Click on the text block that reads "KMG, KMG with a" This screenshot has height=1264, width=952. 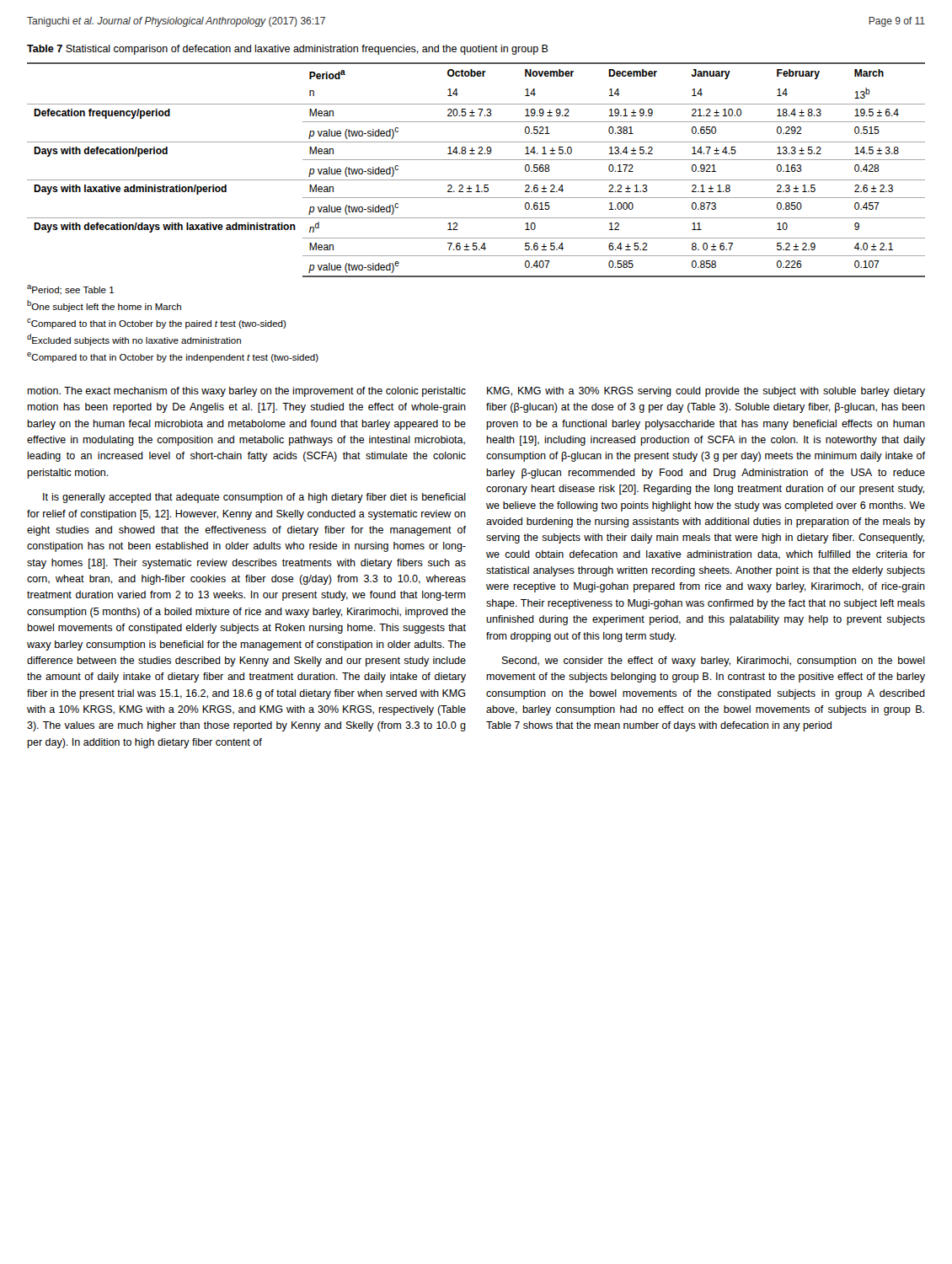(x=706, y=559)
